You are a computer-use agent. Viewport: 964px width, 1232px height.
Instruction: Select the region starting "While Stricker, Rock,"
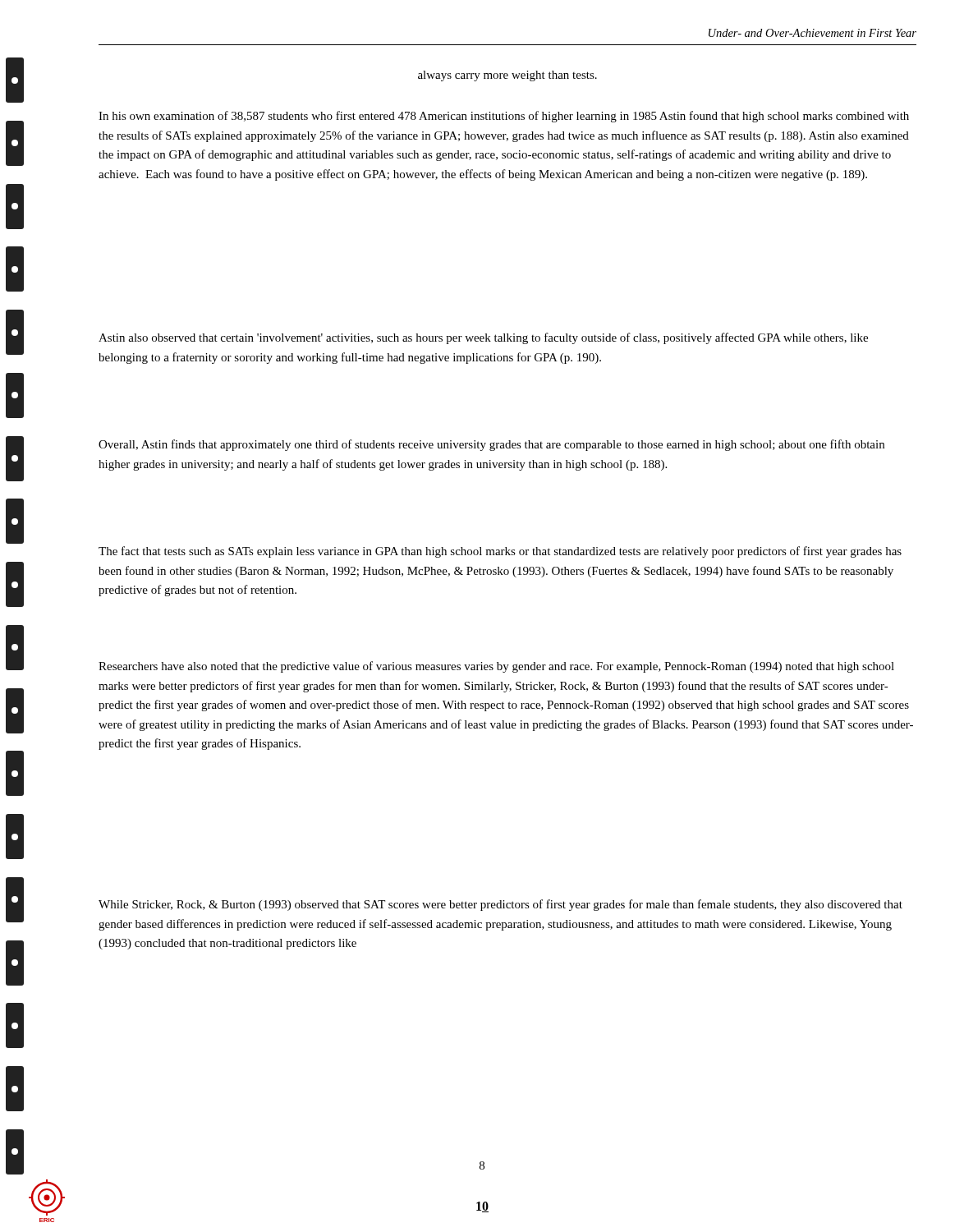(x=500, y=924)
